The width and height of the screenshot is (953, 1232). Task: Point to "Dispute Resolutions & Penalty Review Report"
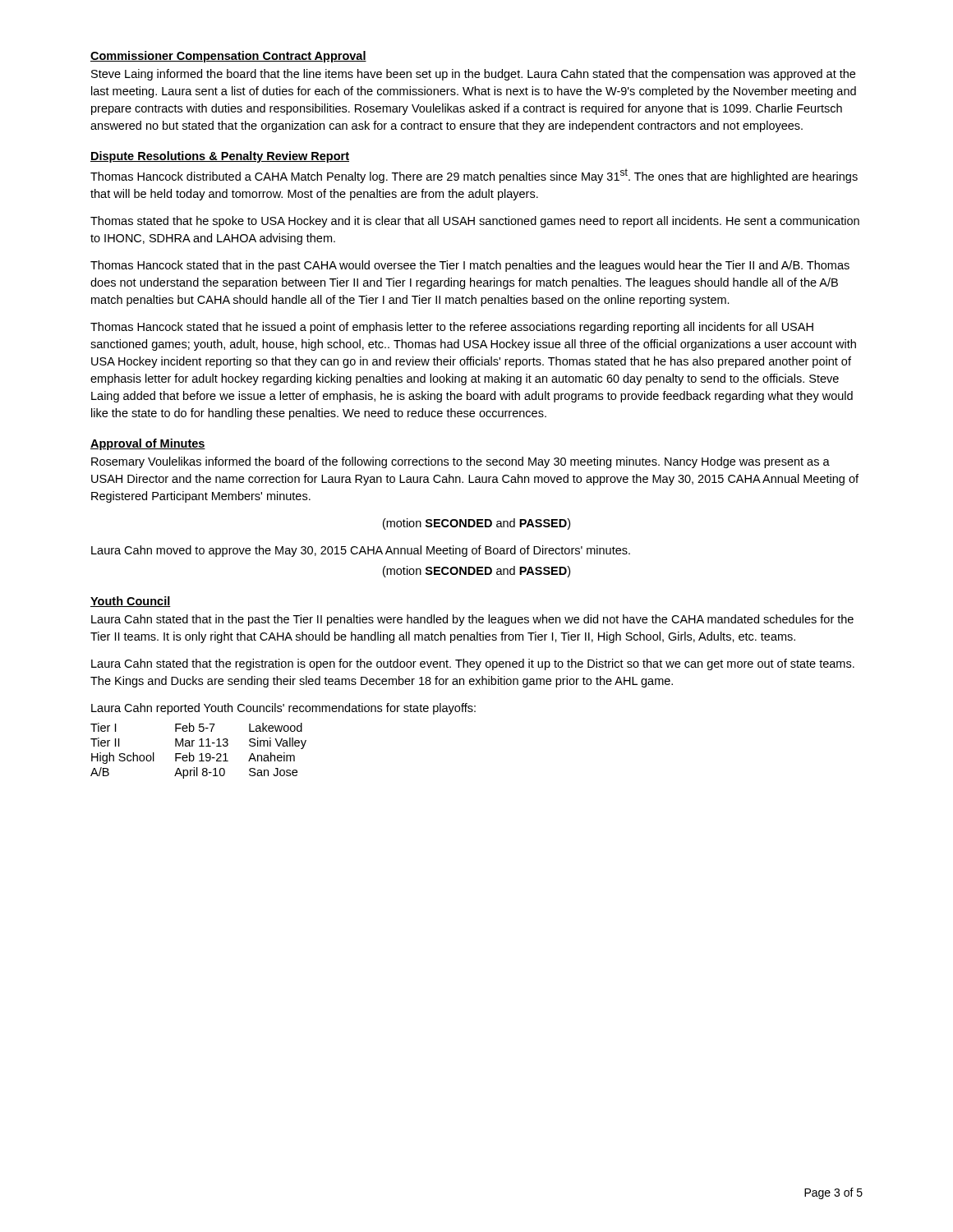[220, 156]
